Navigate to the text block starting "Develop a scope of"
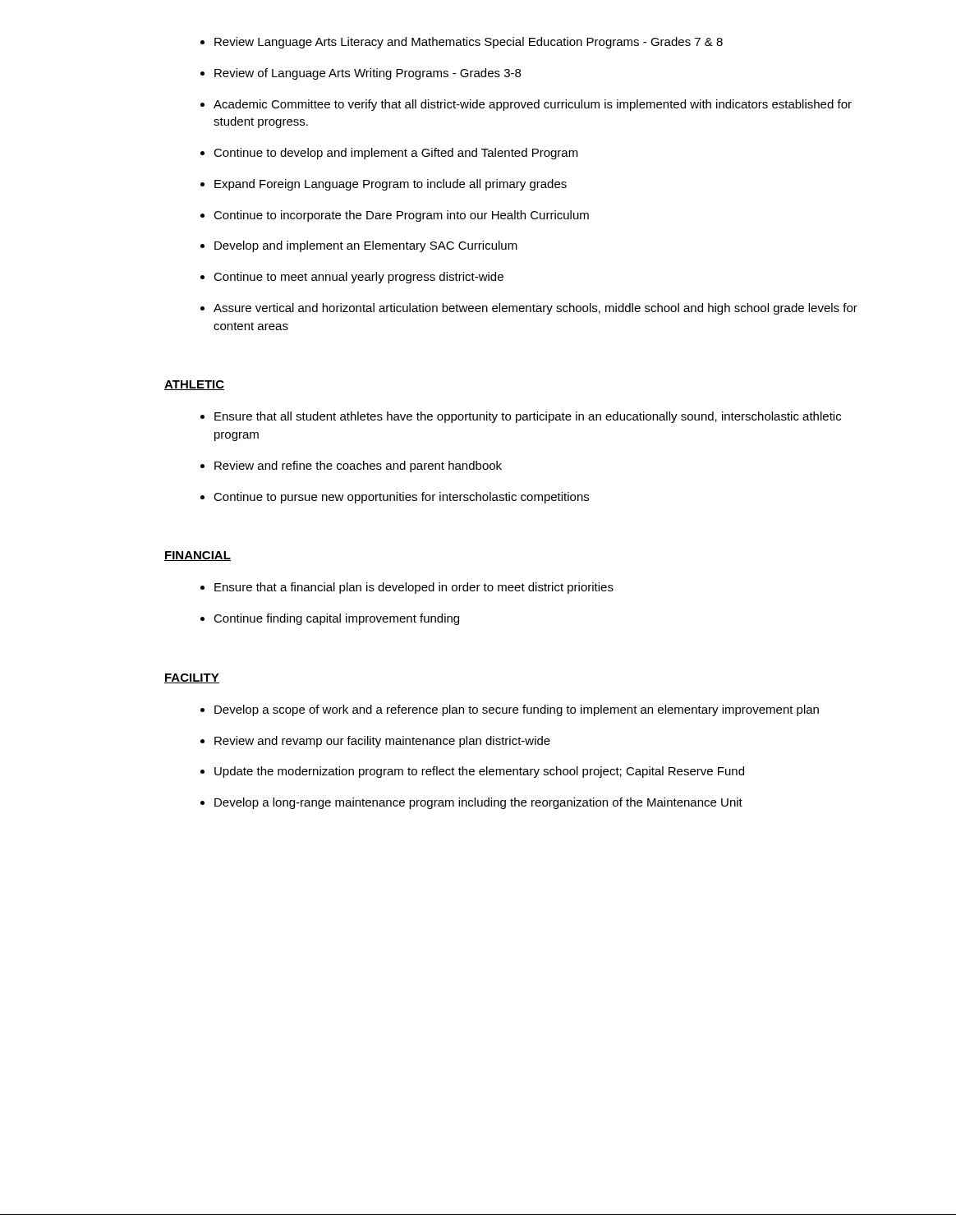 (x=552, y=709)
